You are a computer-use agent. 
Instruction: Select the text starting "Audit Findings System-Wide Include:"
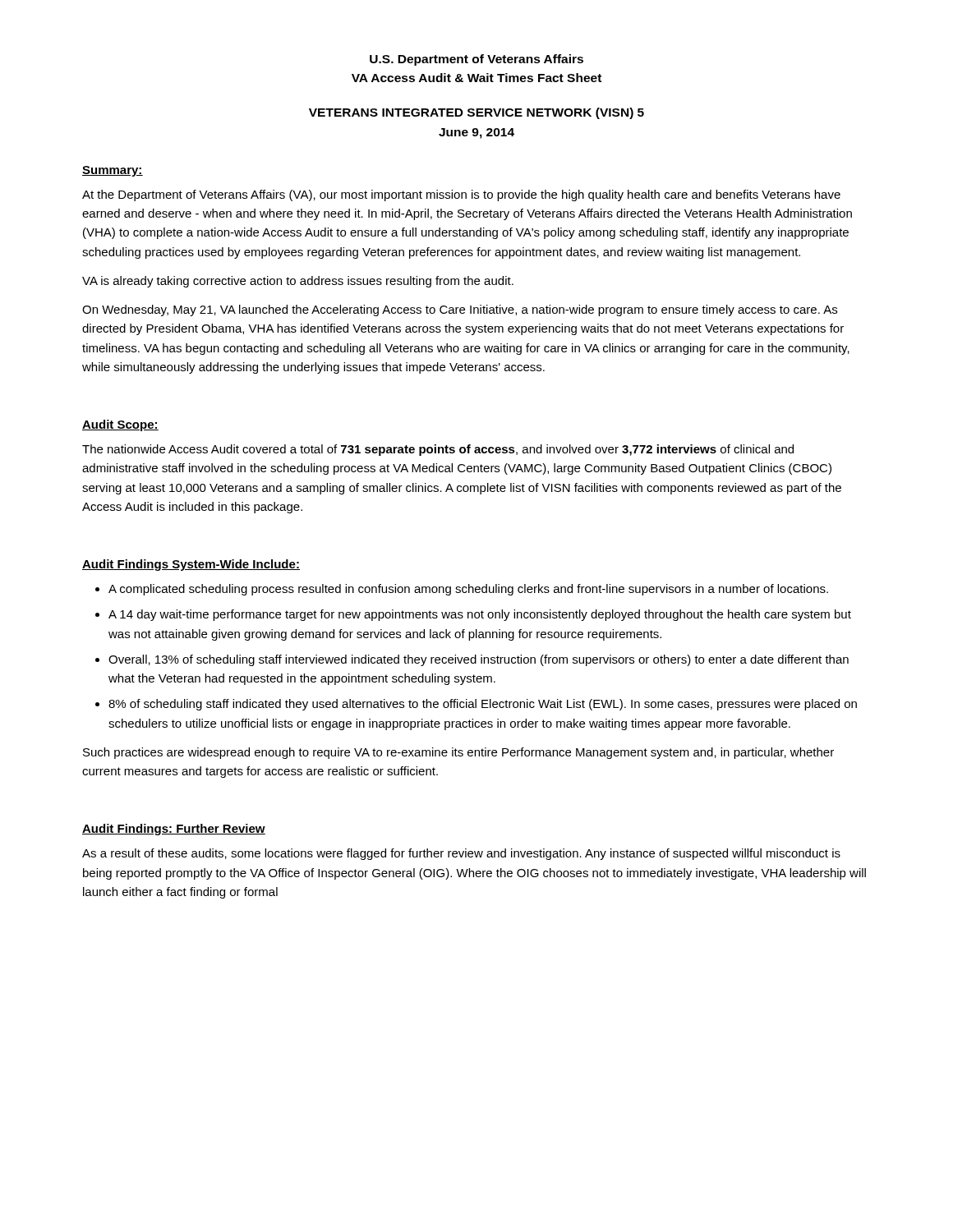191,564
